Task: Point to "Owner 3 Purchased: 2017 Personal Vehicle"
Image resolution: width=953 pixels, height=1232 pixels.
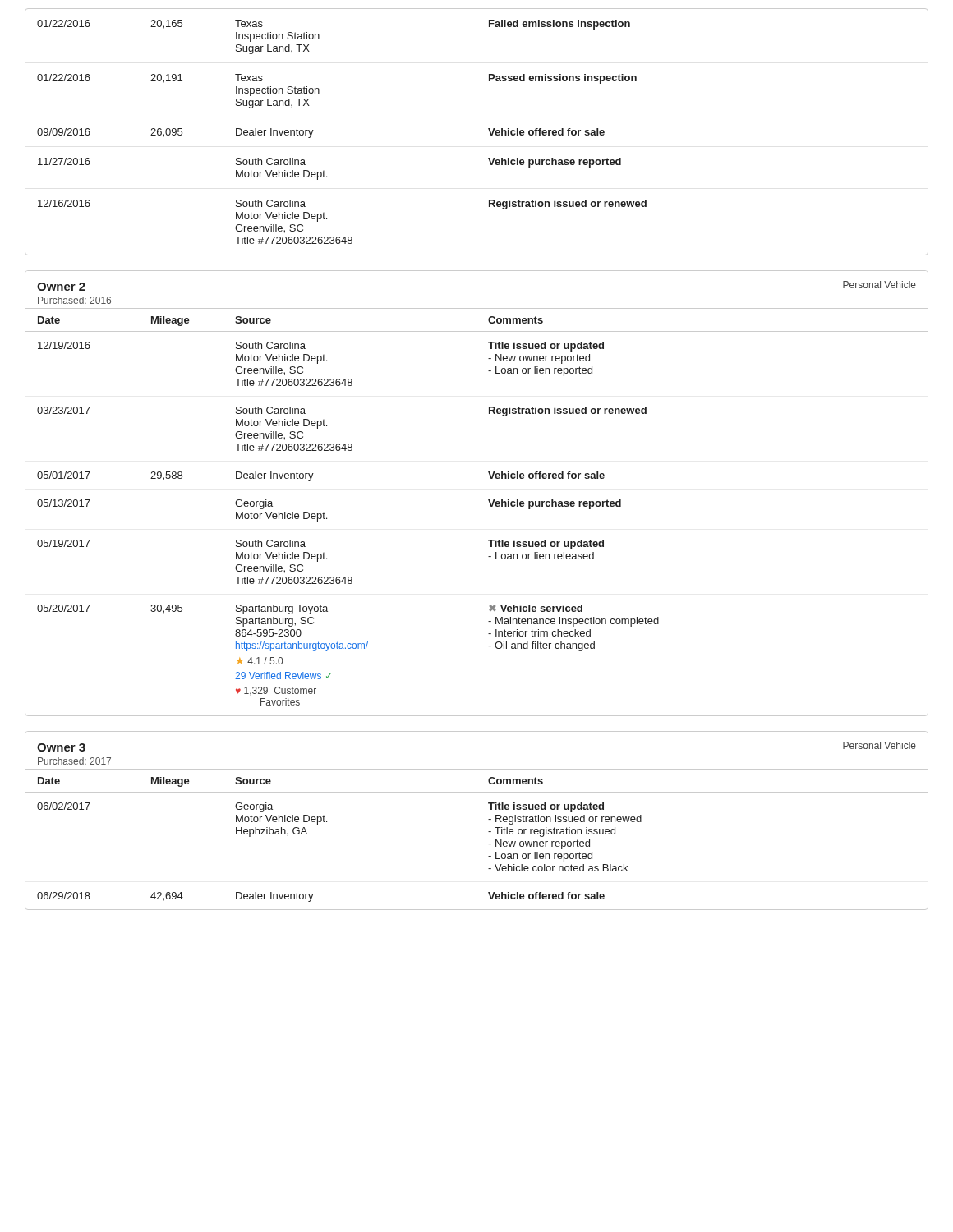Action: [x=55, y=746]
